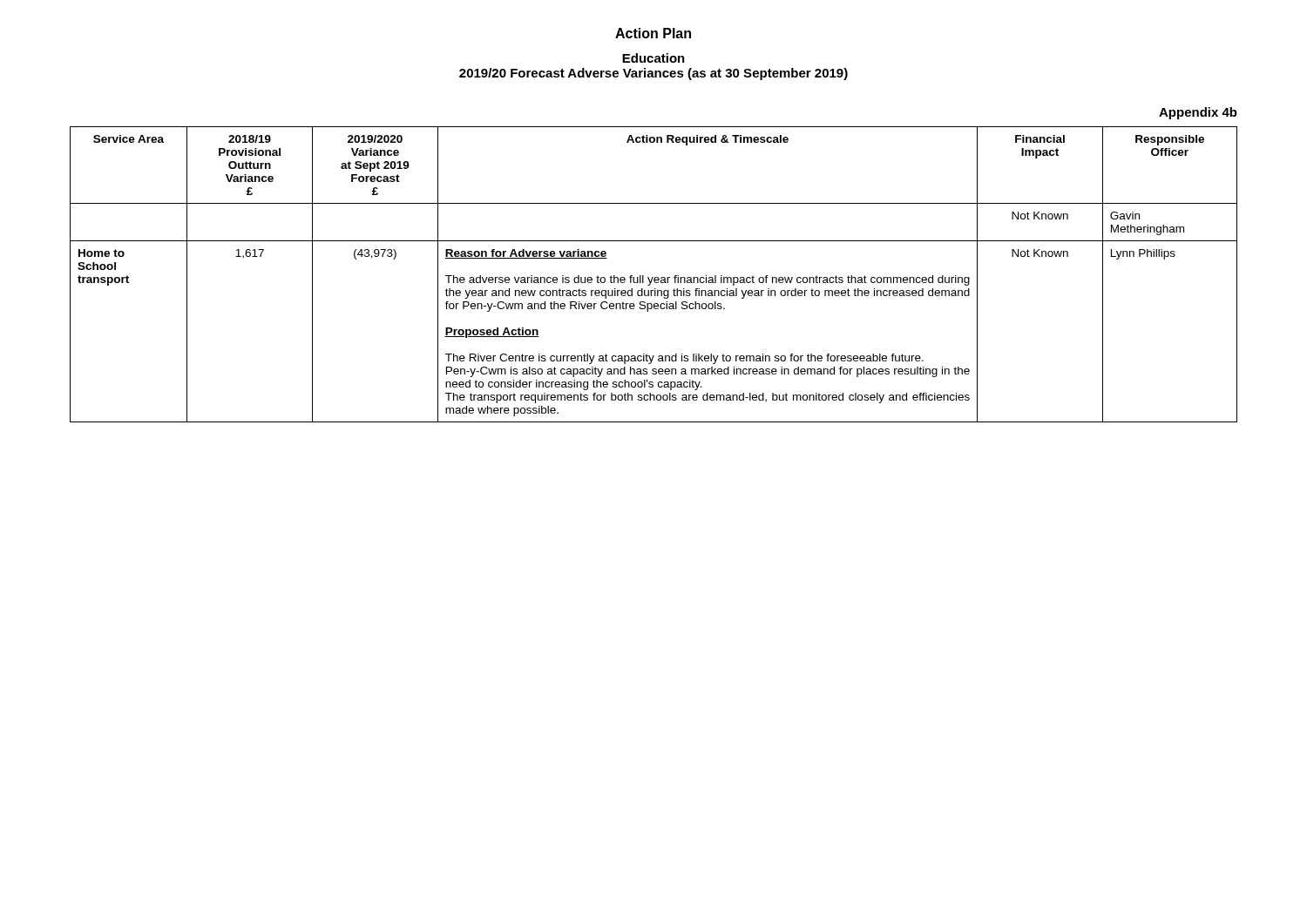Select the section header that says "Education 2019/20 Forecast Adverse Variances (as"
1307x924 pixels.
[654, 65]
